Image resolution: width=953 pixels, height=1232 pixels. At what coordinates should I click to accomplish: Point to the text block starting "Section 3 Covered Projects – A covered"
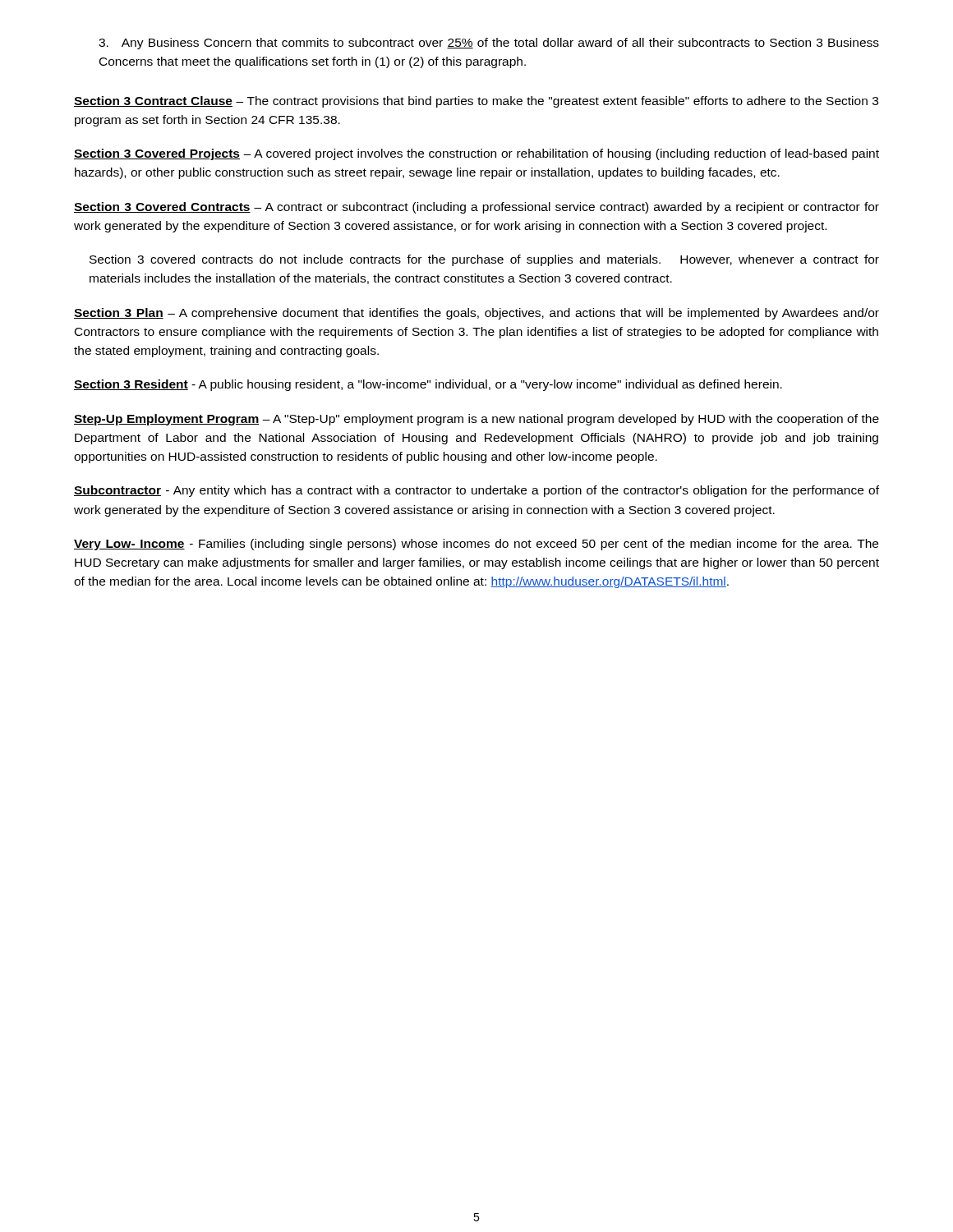click(476, 163)
